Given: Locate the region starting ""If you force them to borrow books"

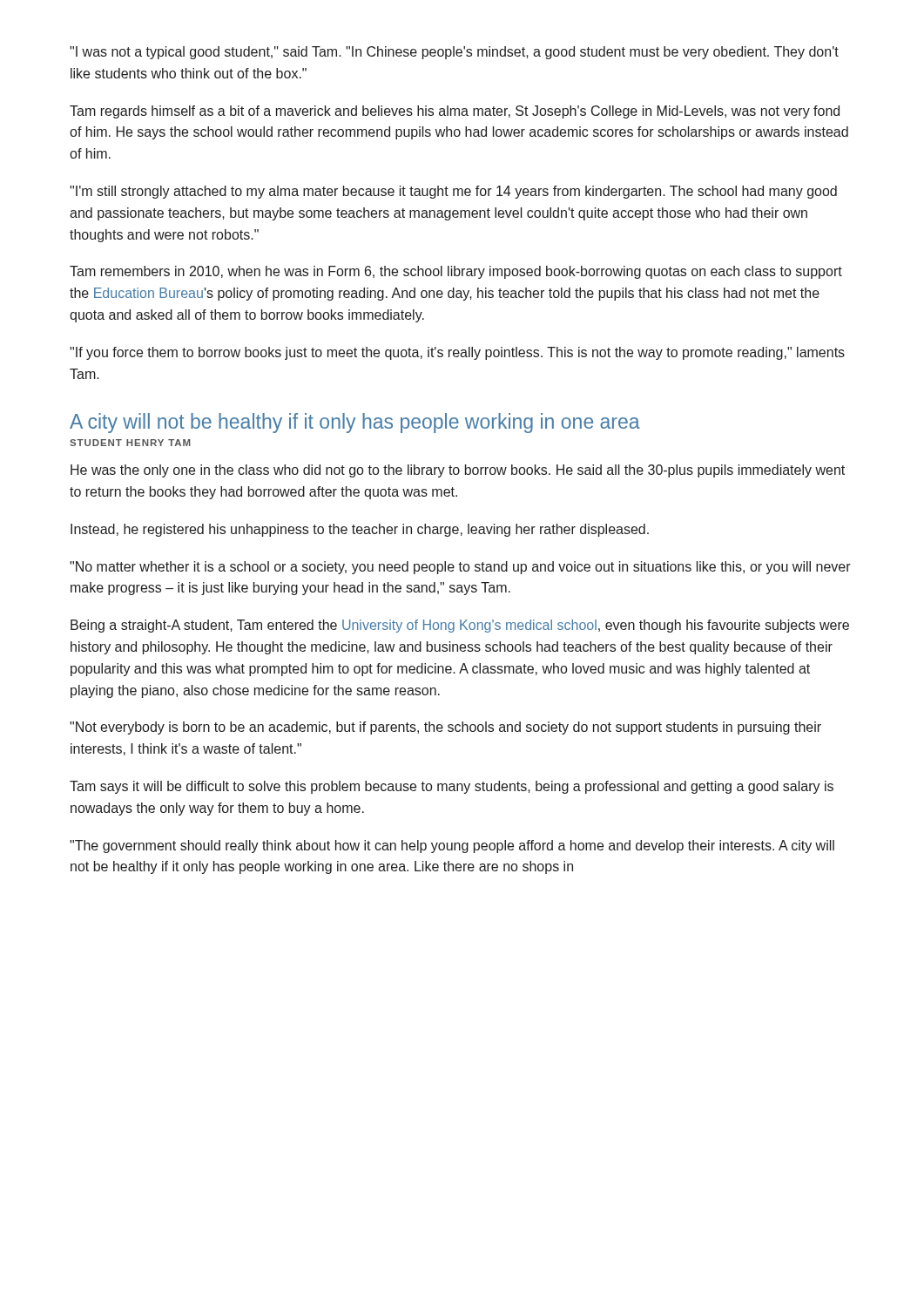Looking at the screenshot, I should pos(457,363).
